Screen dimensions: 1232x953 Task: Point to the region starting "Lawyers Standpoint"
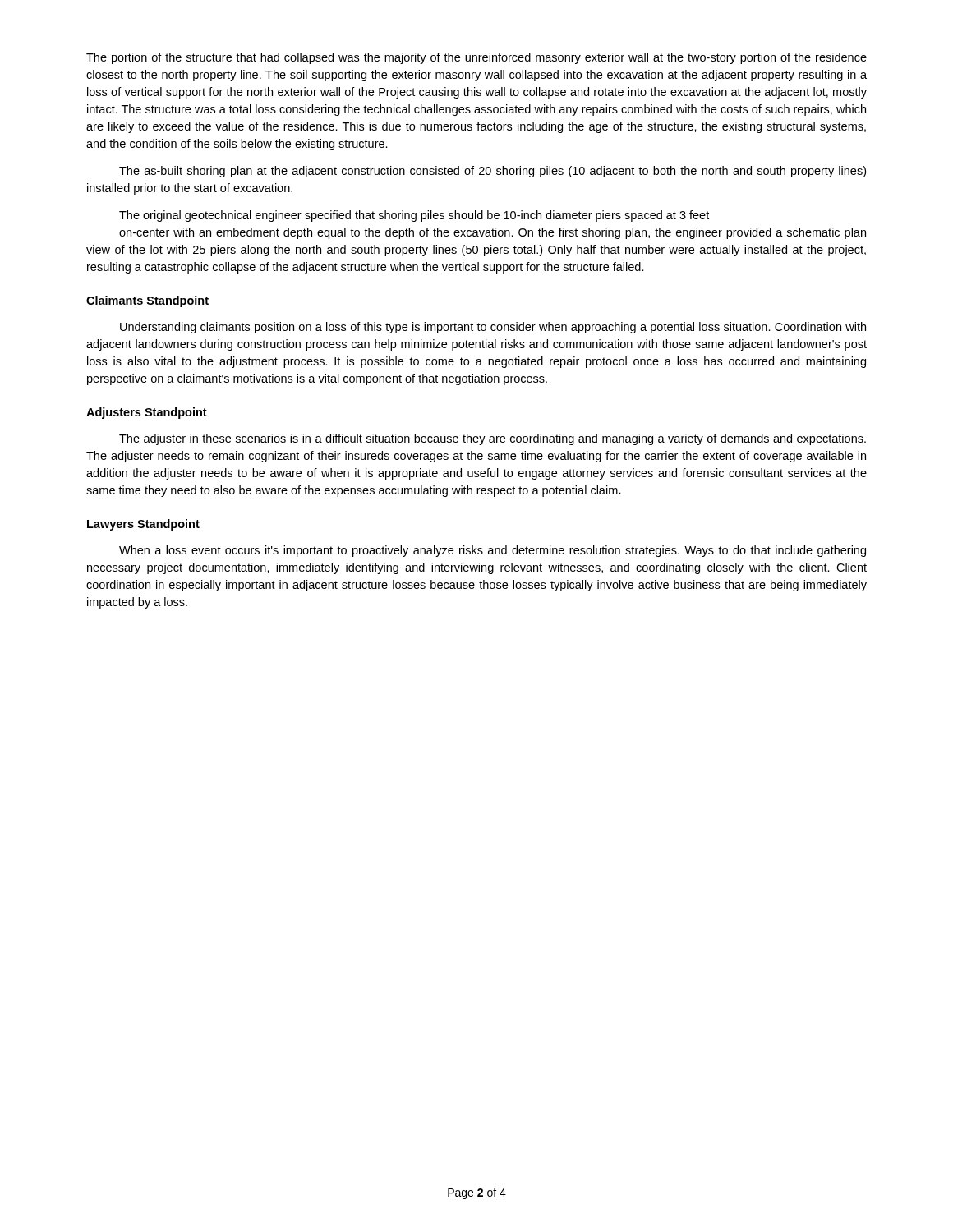[x=143, y=524]
